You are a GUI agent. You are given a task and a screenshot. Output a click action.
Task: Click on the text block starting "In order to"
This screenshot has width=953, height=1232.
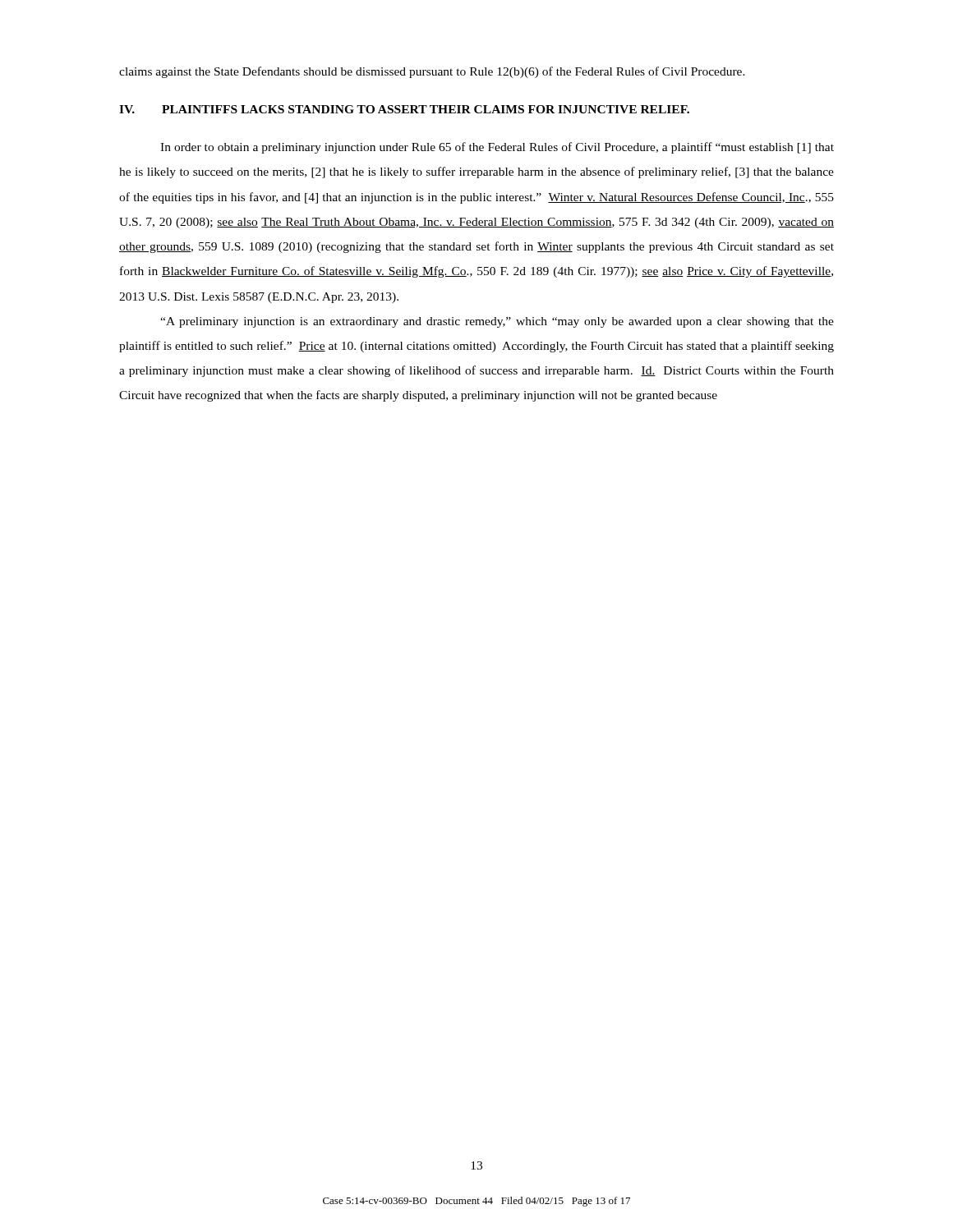point(476,221)
